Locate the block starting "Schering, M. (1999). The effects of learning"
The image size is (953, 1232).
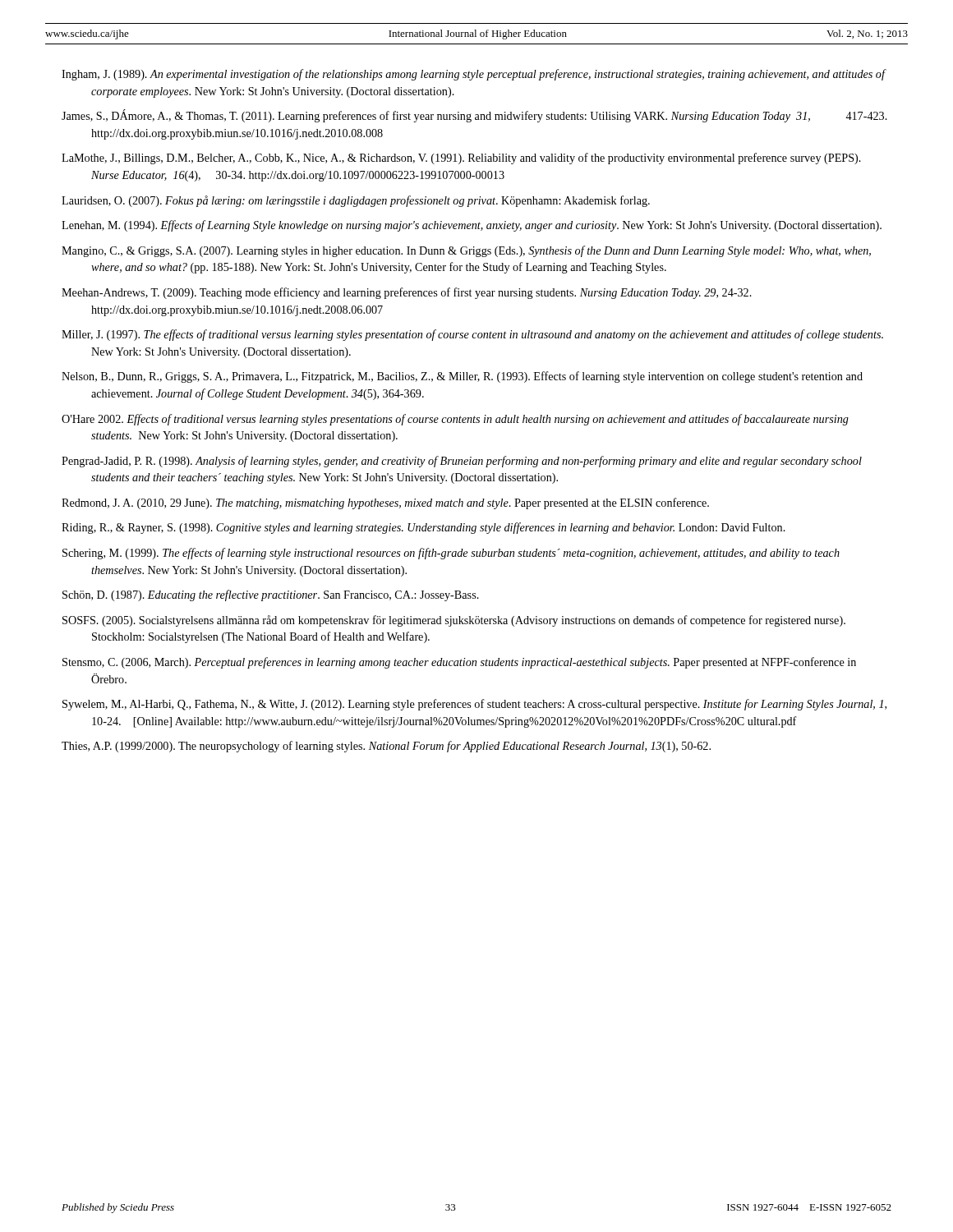[451, 561]
